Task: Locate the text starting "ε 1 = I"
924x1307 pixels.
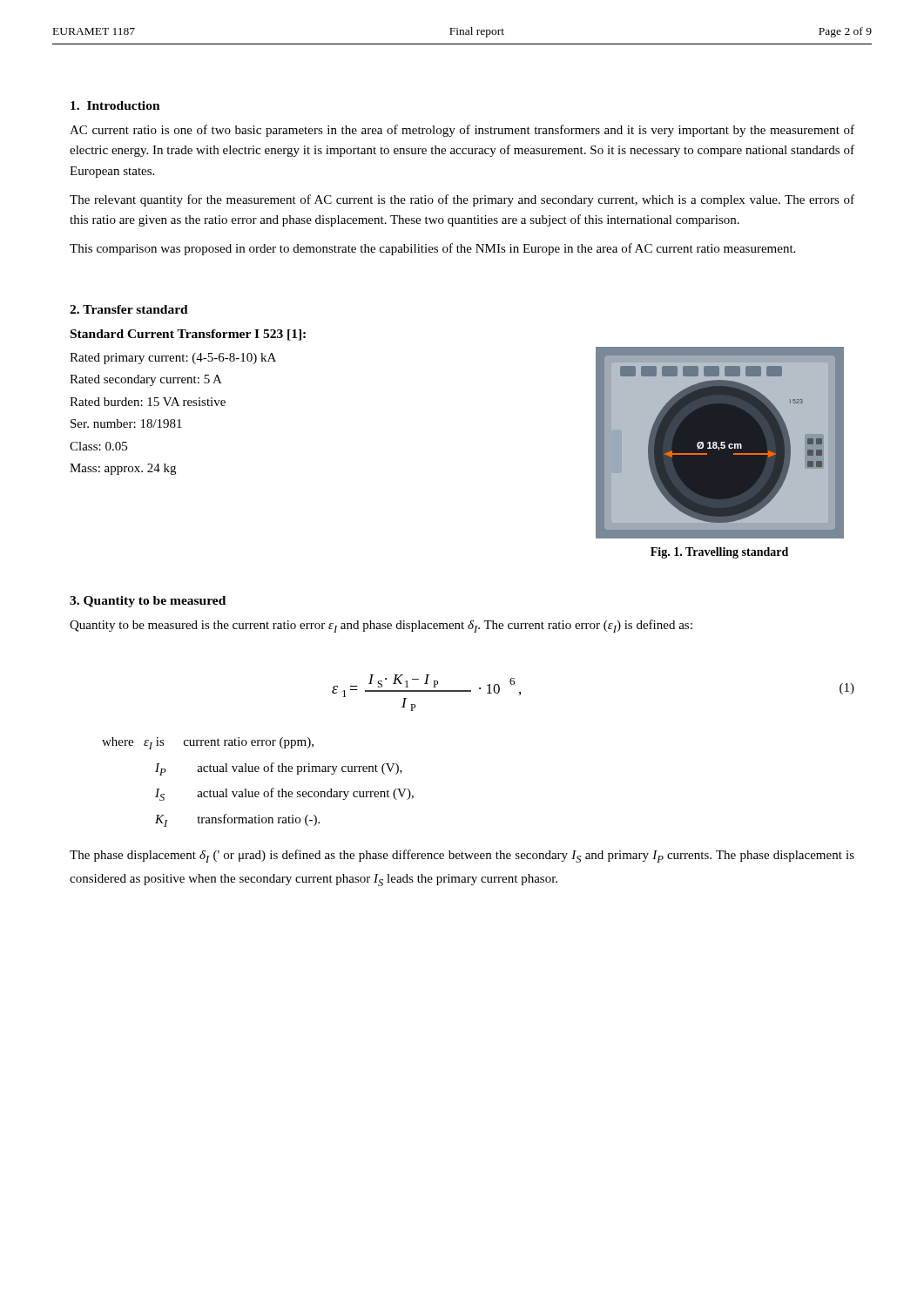Action: (418, 691)
